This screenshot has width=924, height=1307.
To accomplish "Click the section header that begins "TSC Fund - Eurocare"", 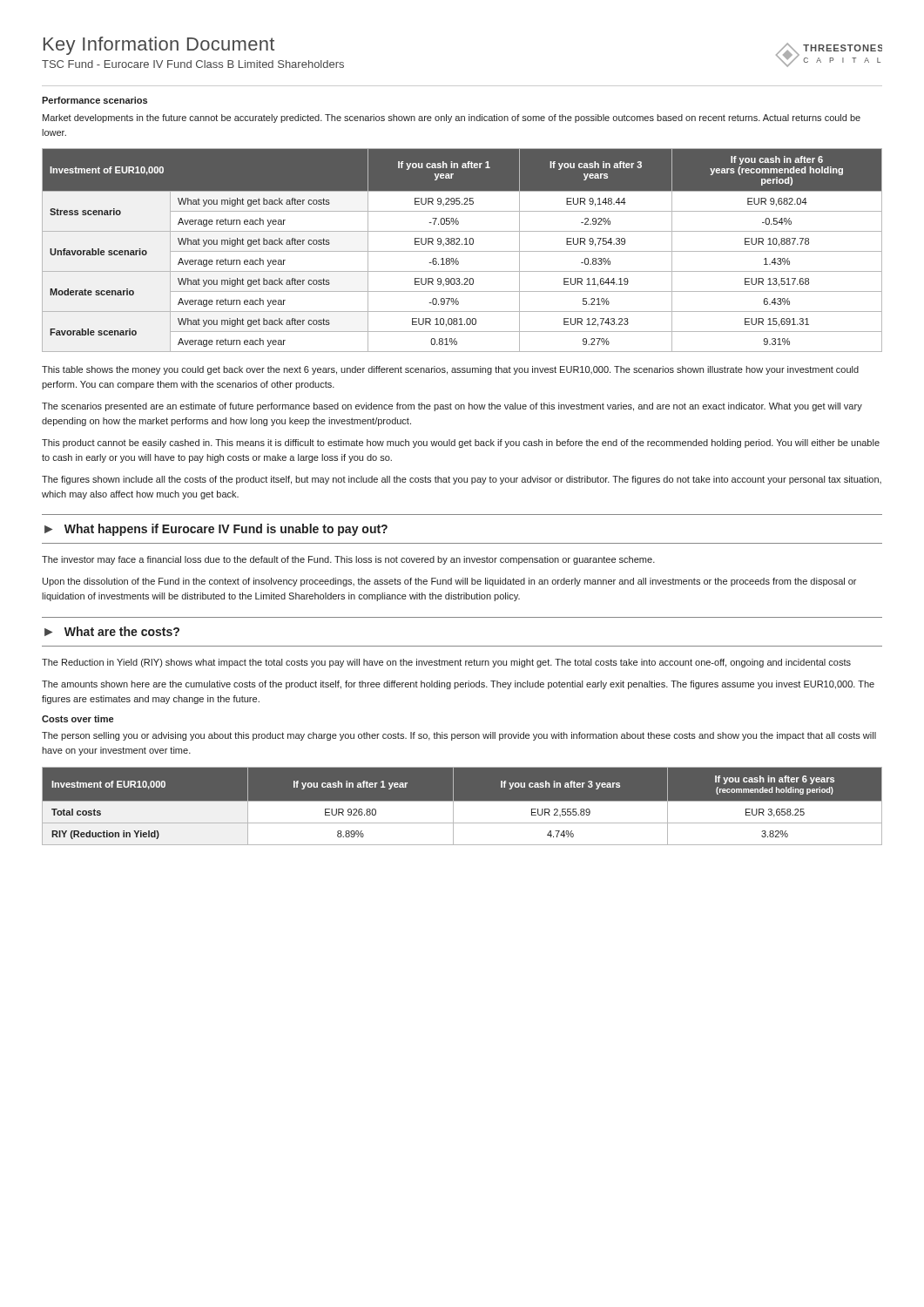I will [x=193, y=64].
